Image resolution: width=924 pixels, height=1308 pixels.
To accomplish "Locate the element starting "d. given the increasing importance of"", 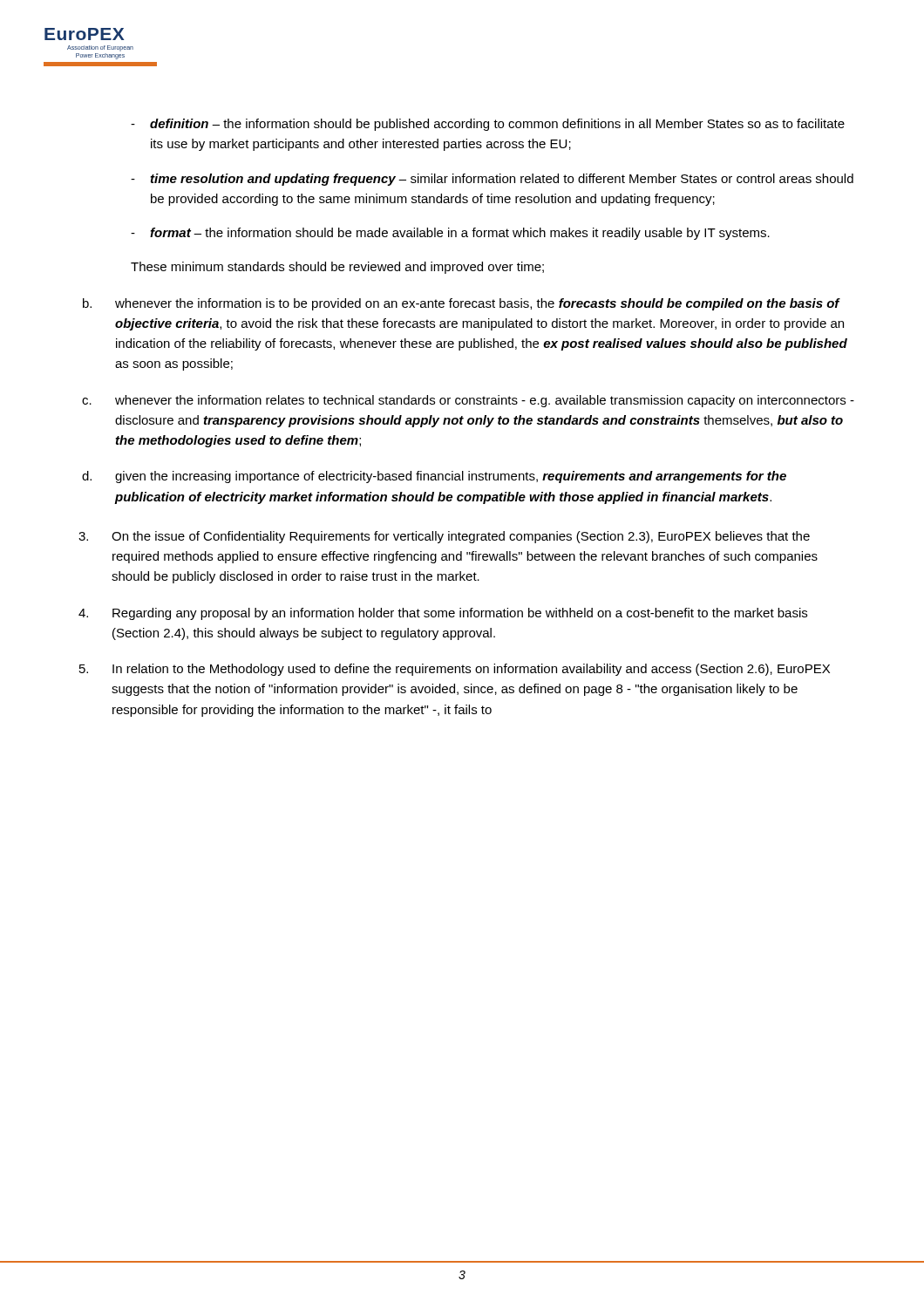I will pos(466,486).
